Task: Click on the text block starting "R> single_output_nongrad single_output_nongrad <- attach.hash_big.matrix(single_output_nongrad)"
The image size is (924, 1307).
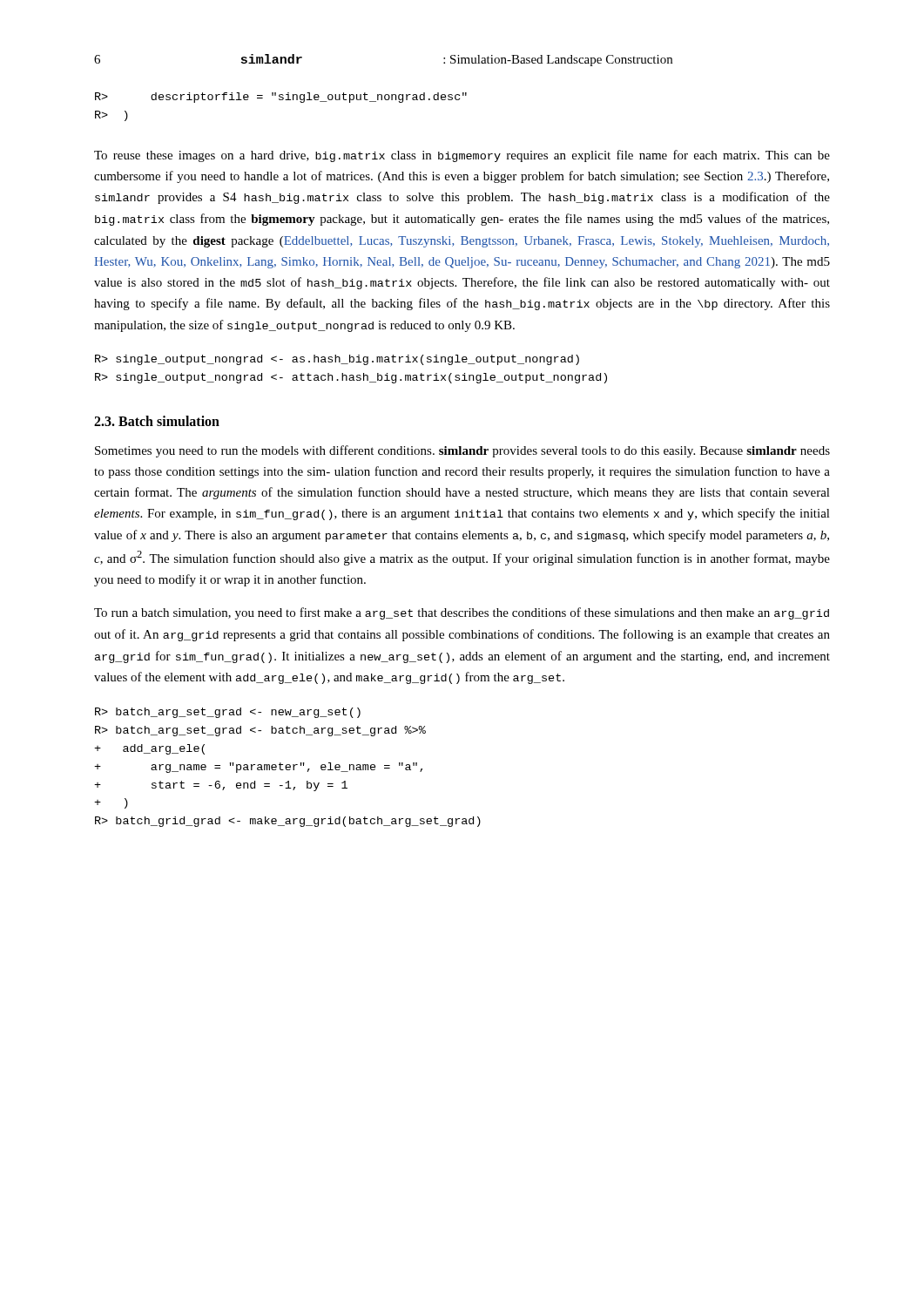Action: [462, 370]
